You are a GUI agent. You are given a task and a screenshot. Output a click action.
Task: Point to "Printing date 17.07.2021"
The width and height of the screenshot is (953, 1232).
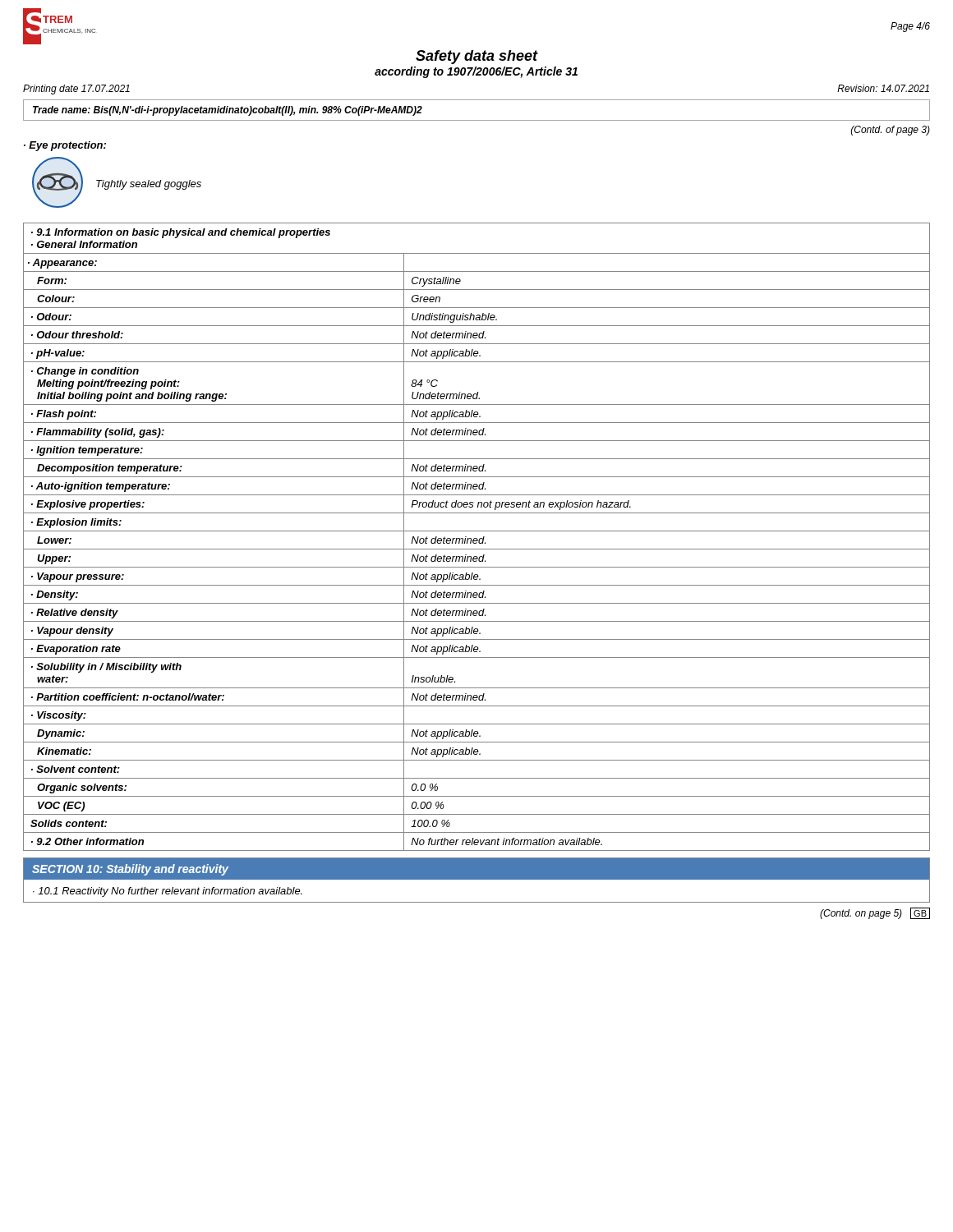[x=77, y=89]
